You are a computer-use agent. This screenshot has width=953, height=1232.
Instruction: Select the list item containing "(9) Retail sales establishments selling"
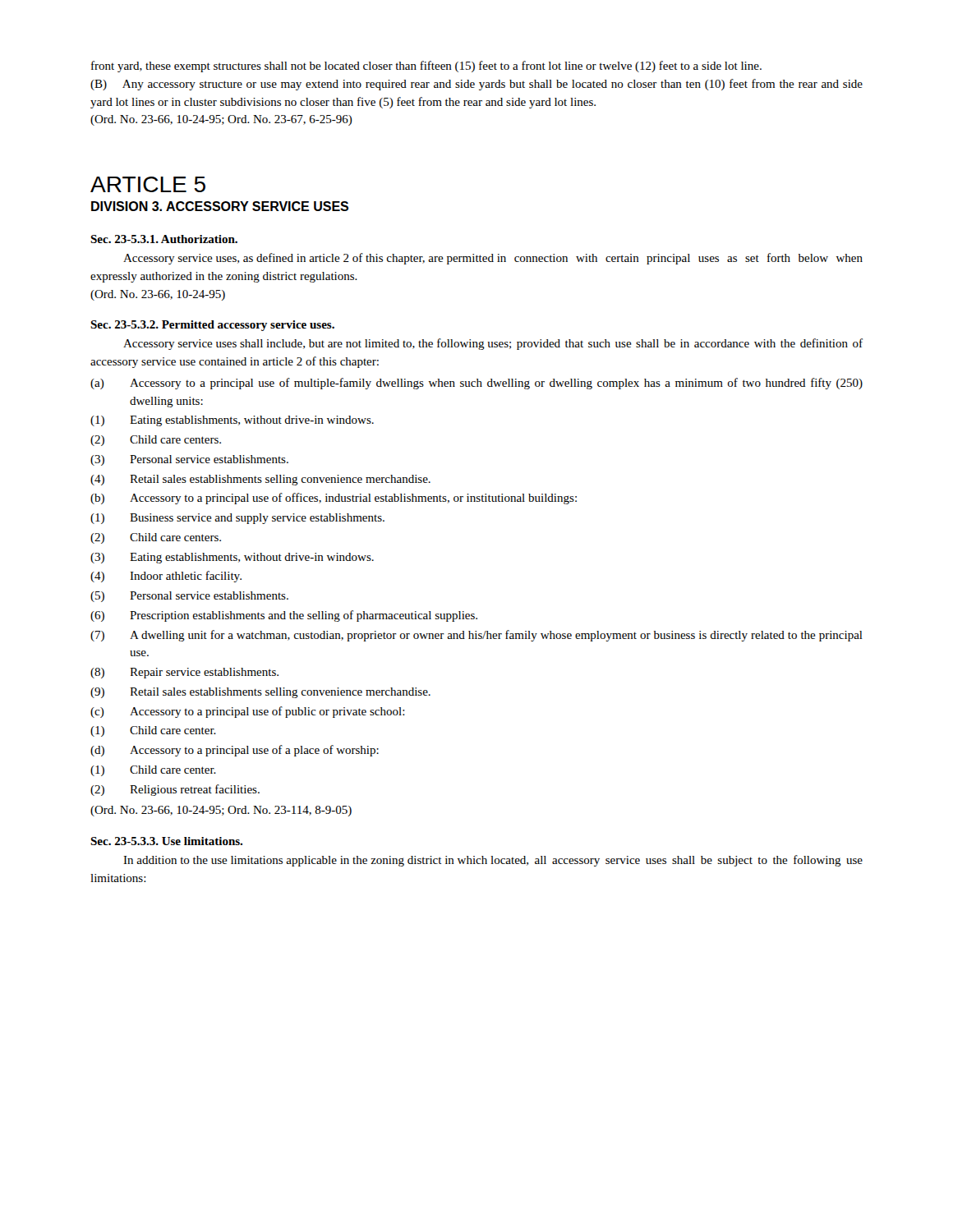[260, 693]
